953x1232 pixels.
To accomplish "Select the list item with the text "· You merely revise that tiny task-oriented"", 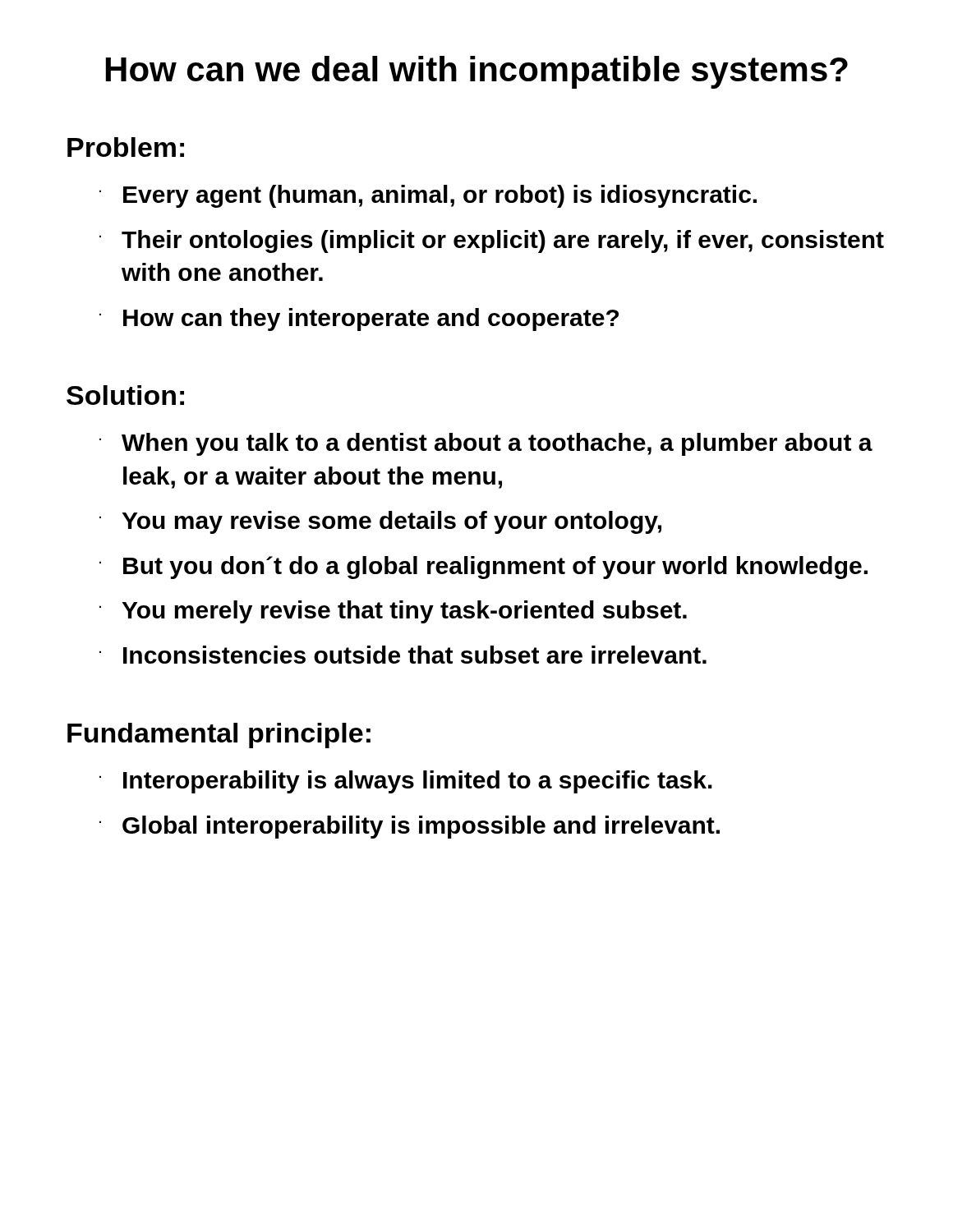I will pos(493,611).
